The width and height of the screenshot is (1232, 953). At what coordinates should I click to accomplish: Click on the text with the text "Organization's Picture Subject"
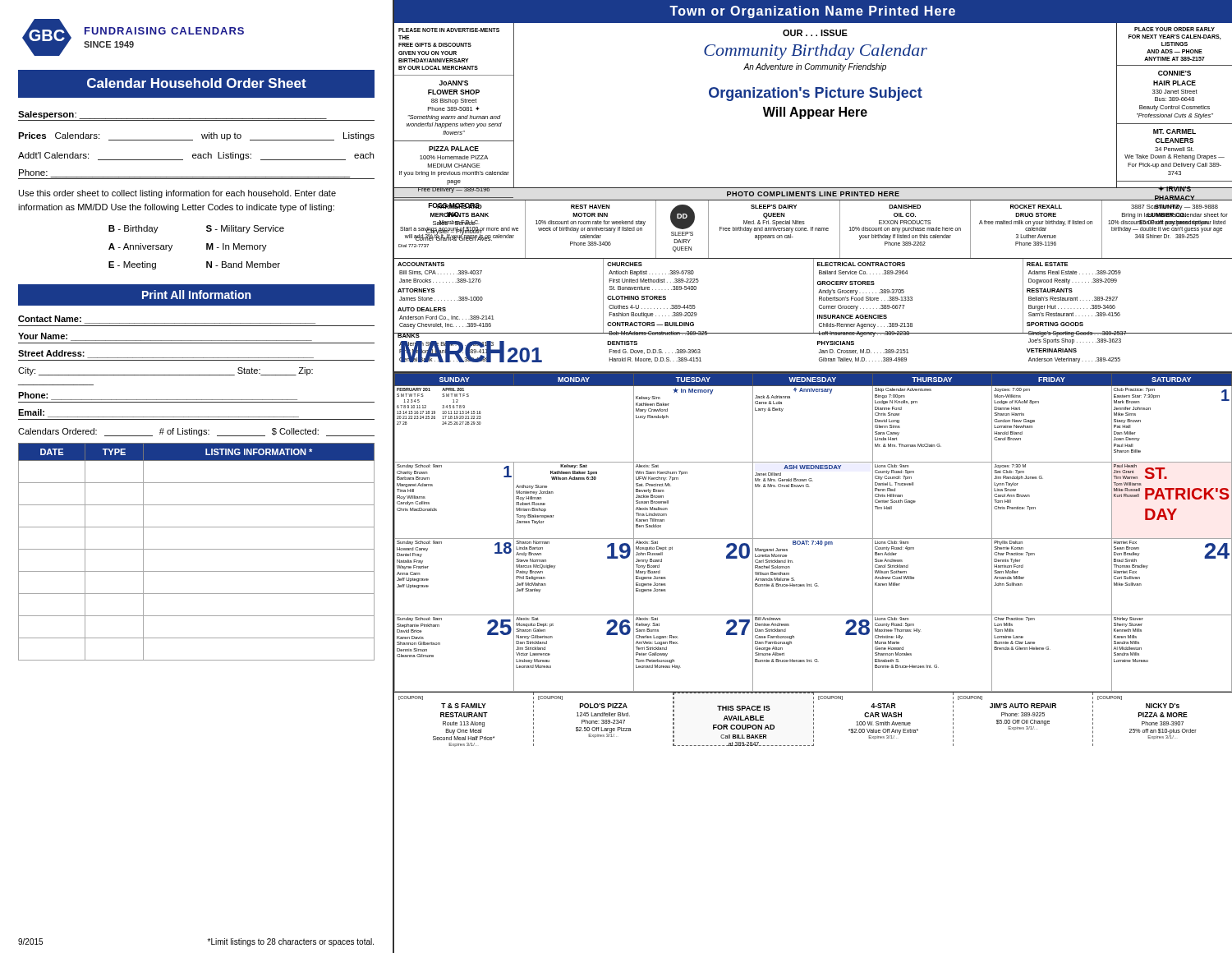tap(815, 93)
